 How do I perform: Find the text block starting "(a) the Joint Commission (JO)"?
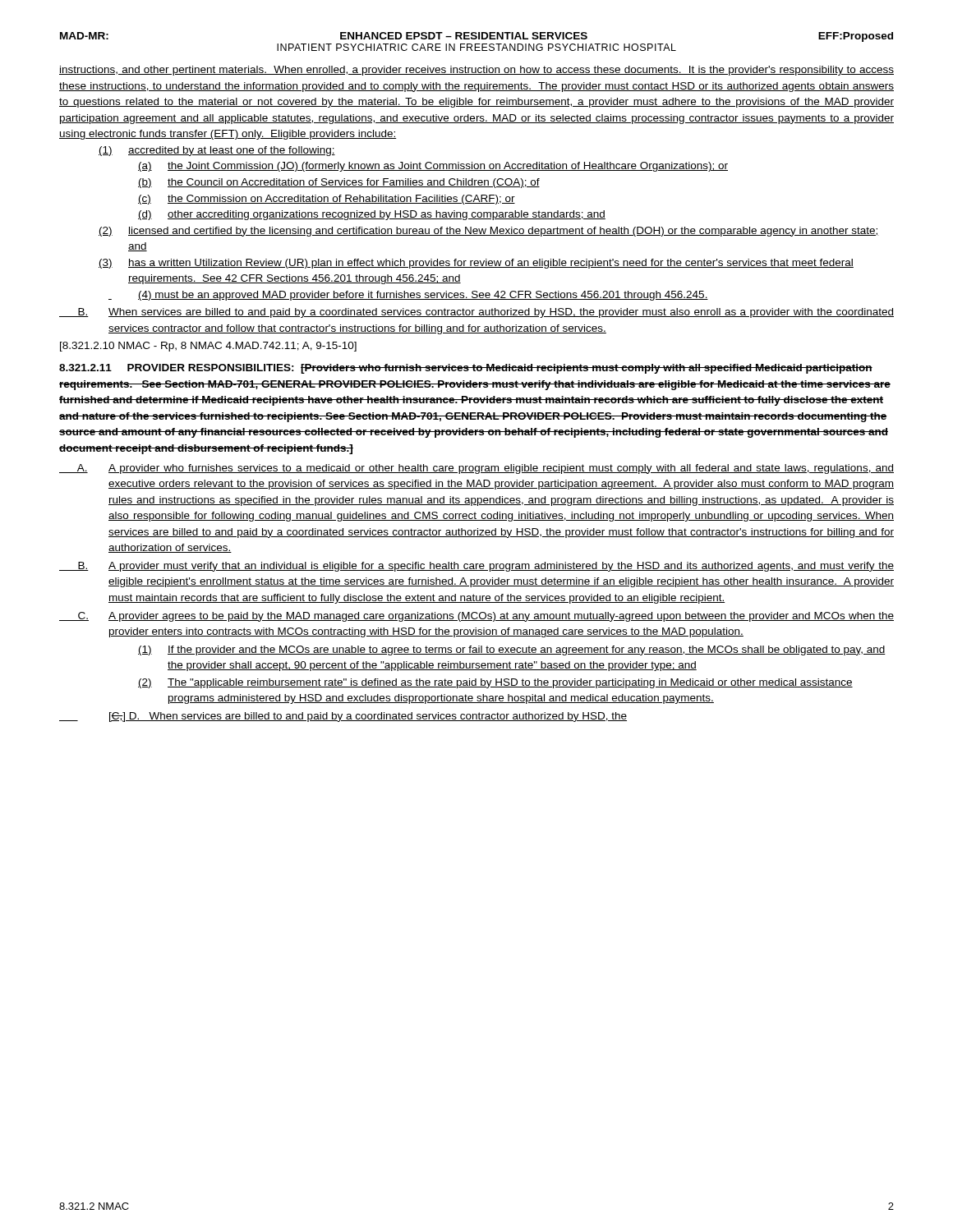coord(433,166)
